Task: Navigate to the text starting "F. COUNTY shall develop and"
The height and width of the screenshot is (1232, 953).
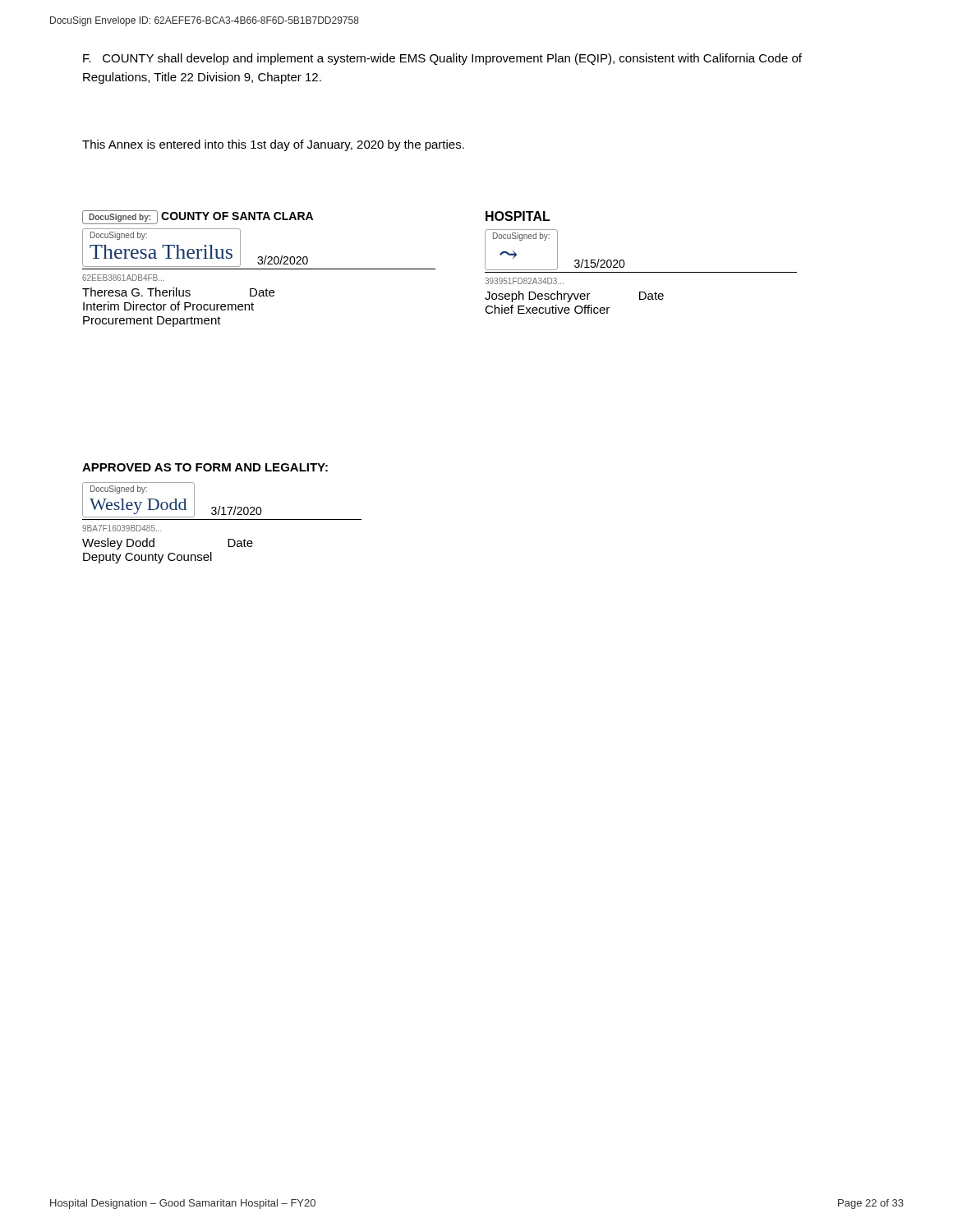Action: [442, 67]
